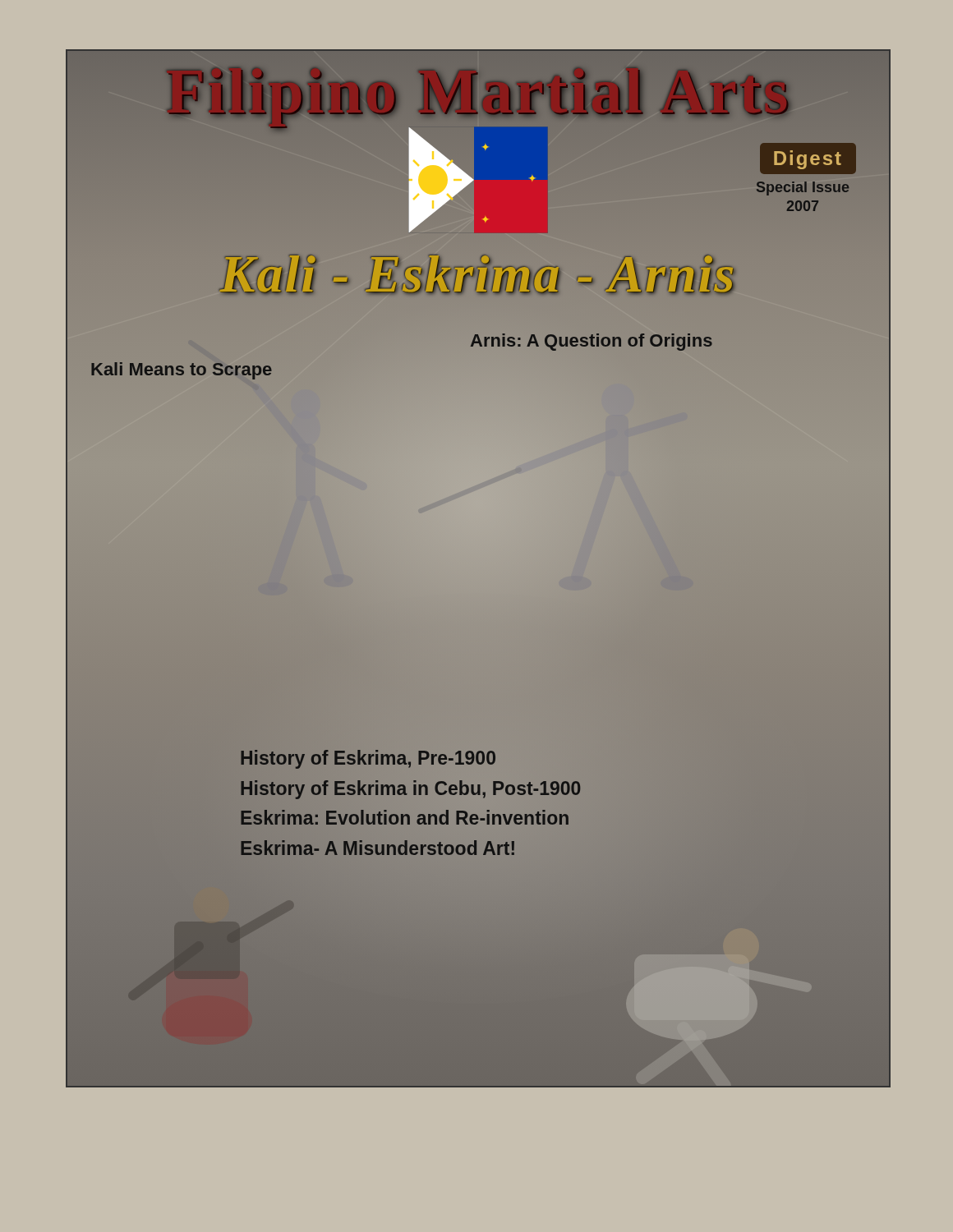953x1232 pixels.
Task: Click on the element starting "Special Issue2007"
Action: [x=803, y=197]
